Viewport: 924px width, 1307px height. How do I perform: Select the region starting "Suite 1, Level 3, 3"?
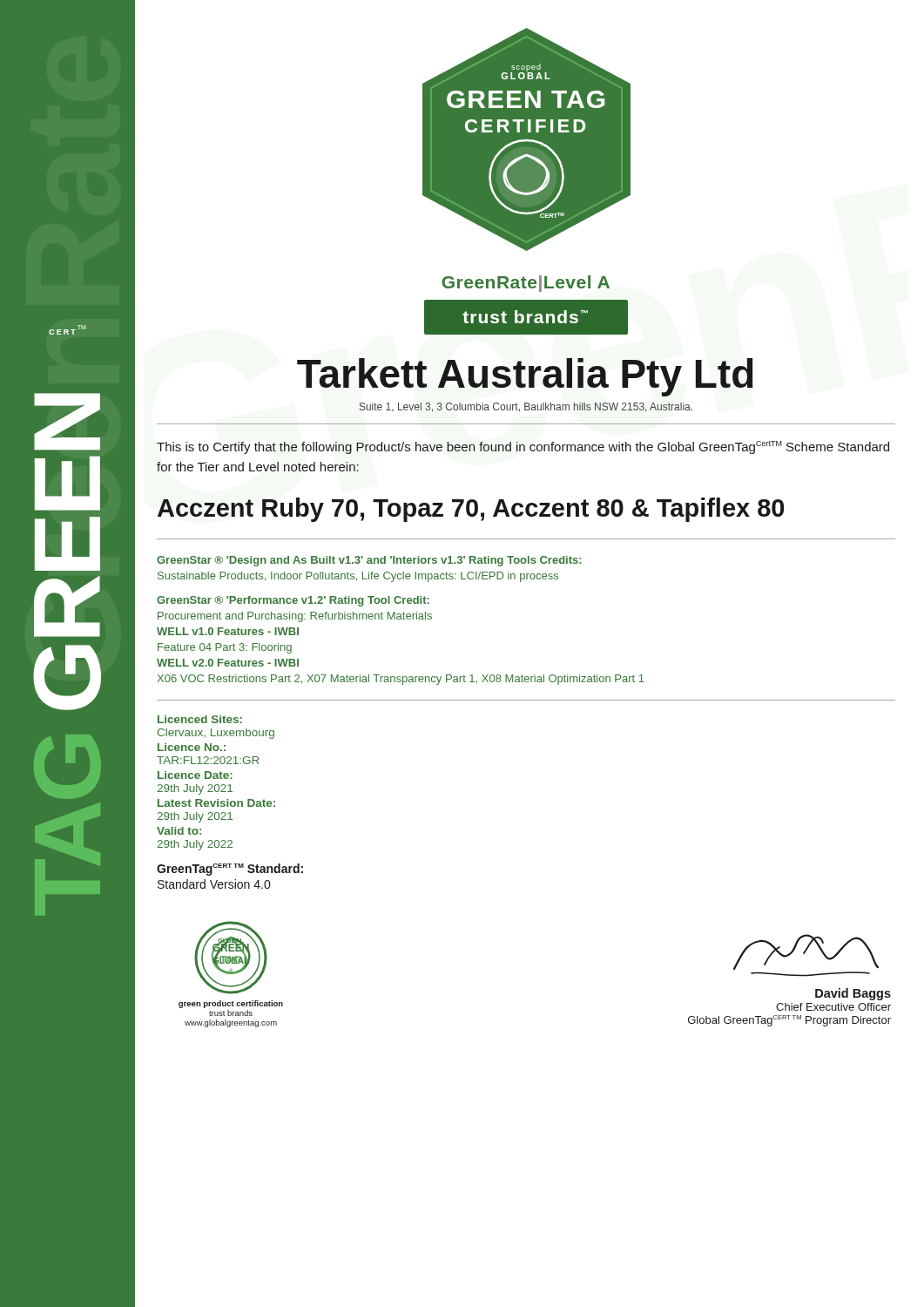(x=526, y=407)
